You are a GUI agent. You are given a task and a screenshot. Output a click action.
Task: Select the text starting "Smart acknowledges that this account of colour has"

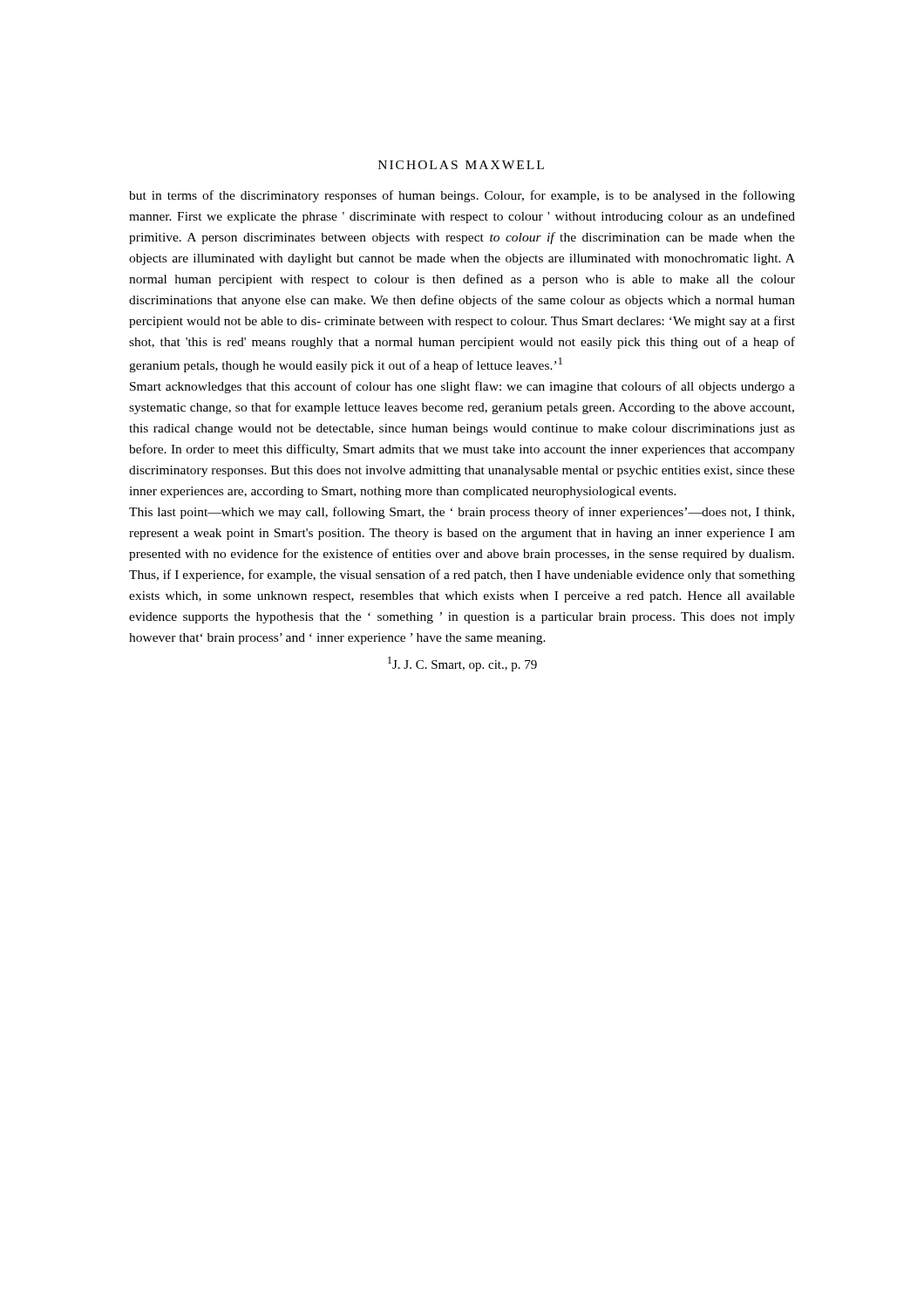pos(462,439)
